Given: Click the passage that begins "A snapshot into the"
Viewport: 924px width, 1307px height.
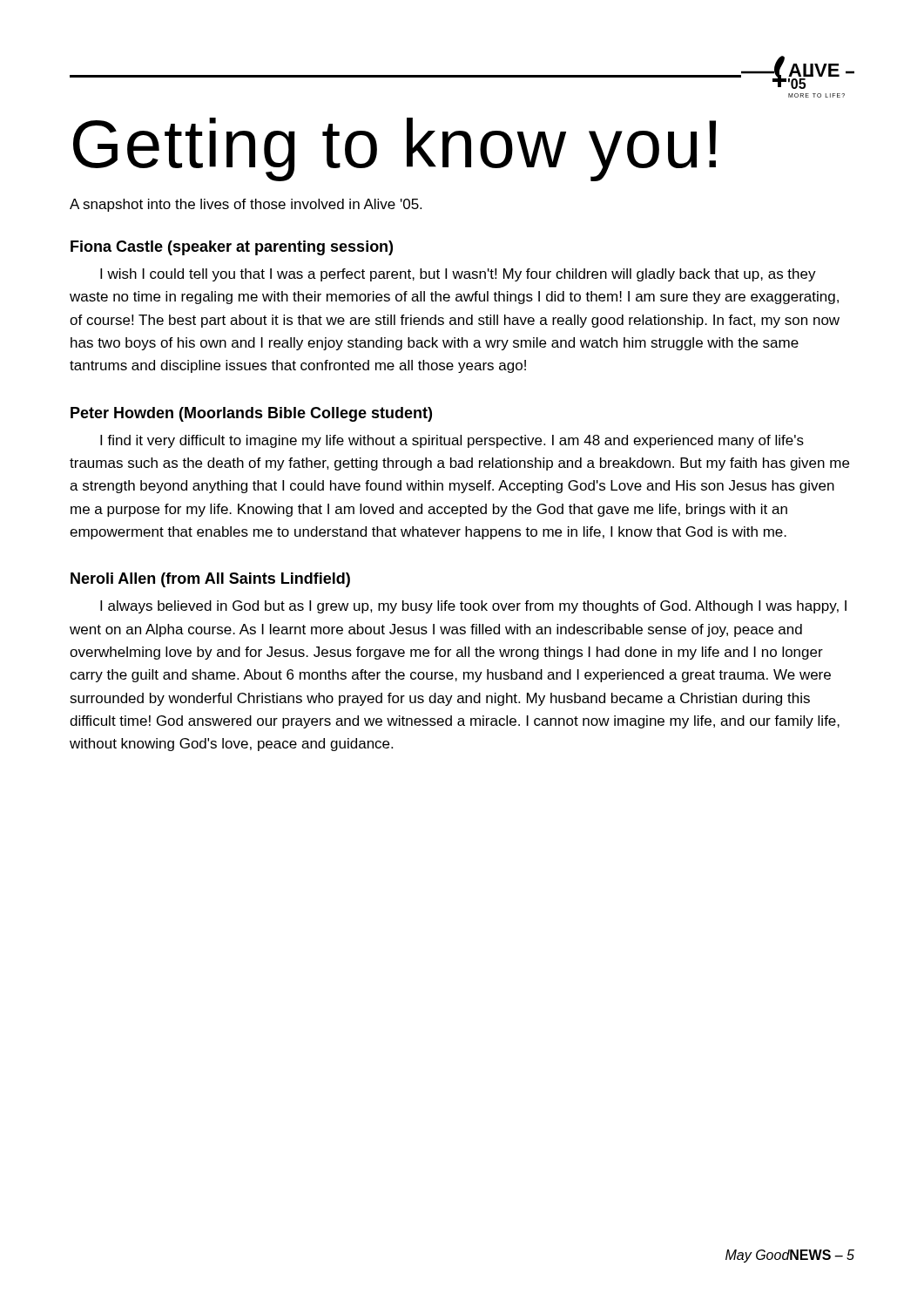Looking at the screenshot, I should tap(246, 204).
